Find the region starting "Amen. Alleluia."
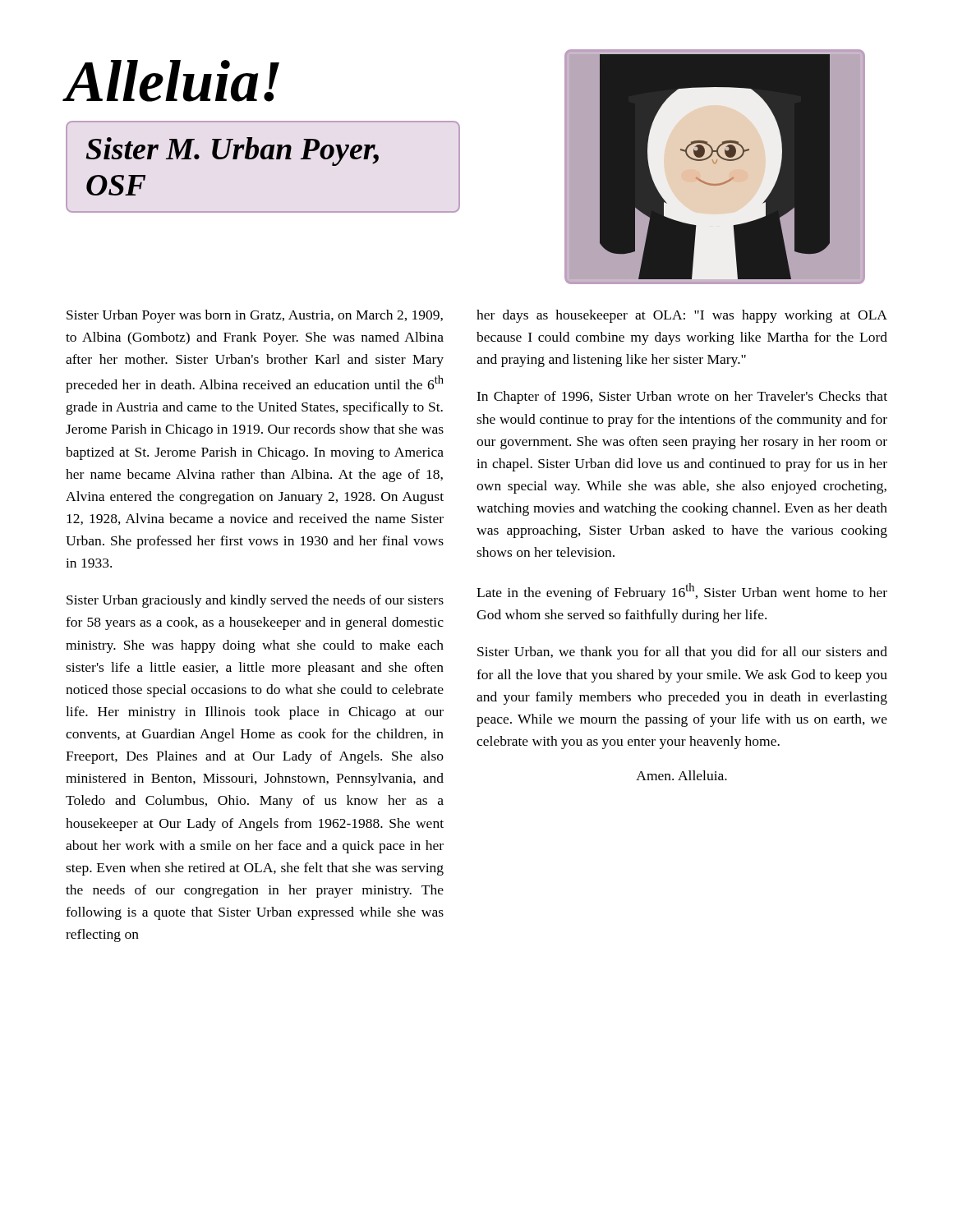The image size is (953, 1232). tap(682, 775)
